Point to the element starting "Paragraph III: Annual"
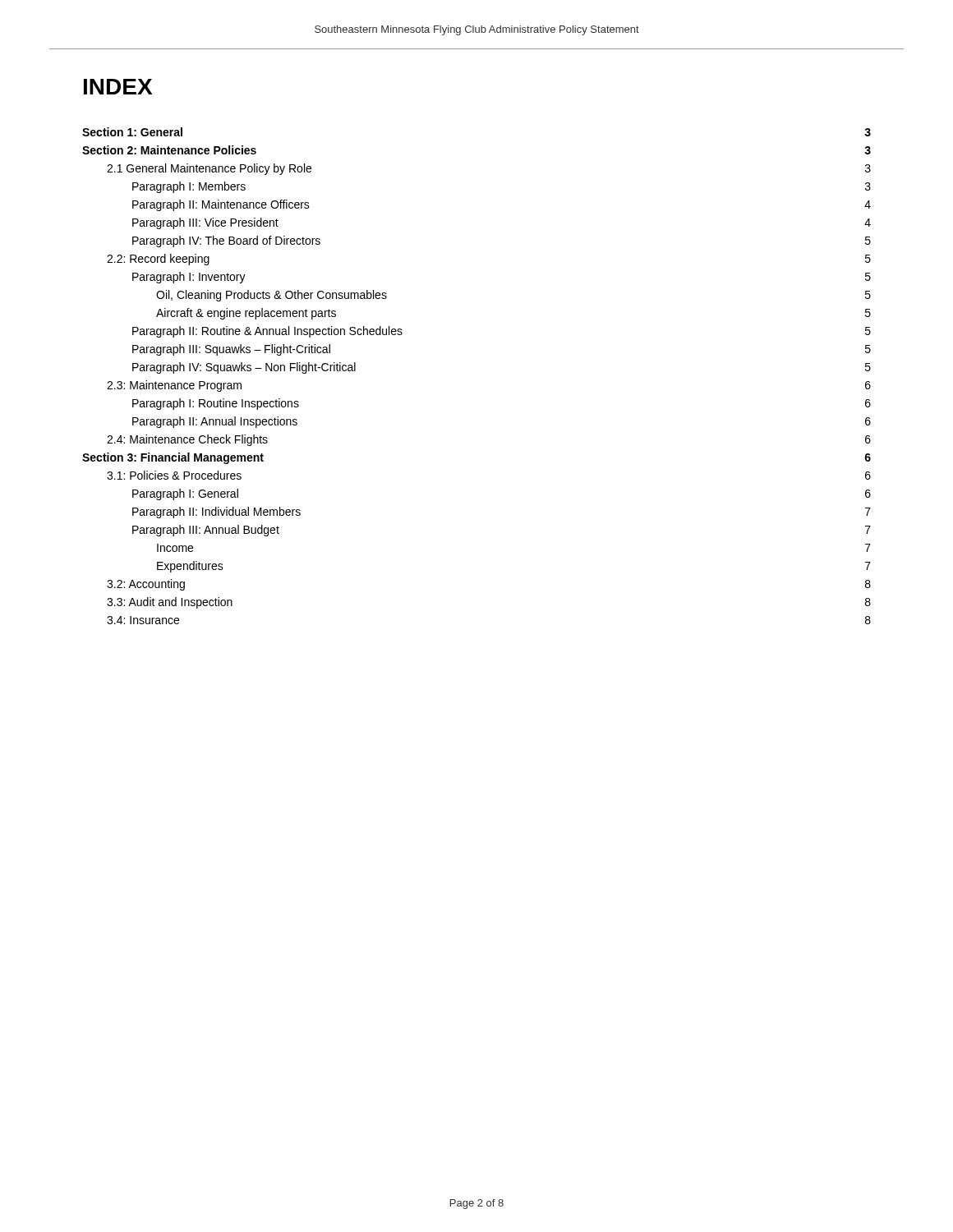 coord(207,531)
